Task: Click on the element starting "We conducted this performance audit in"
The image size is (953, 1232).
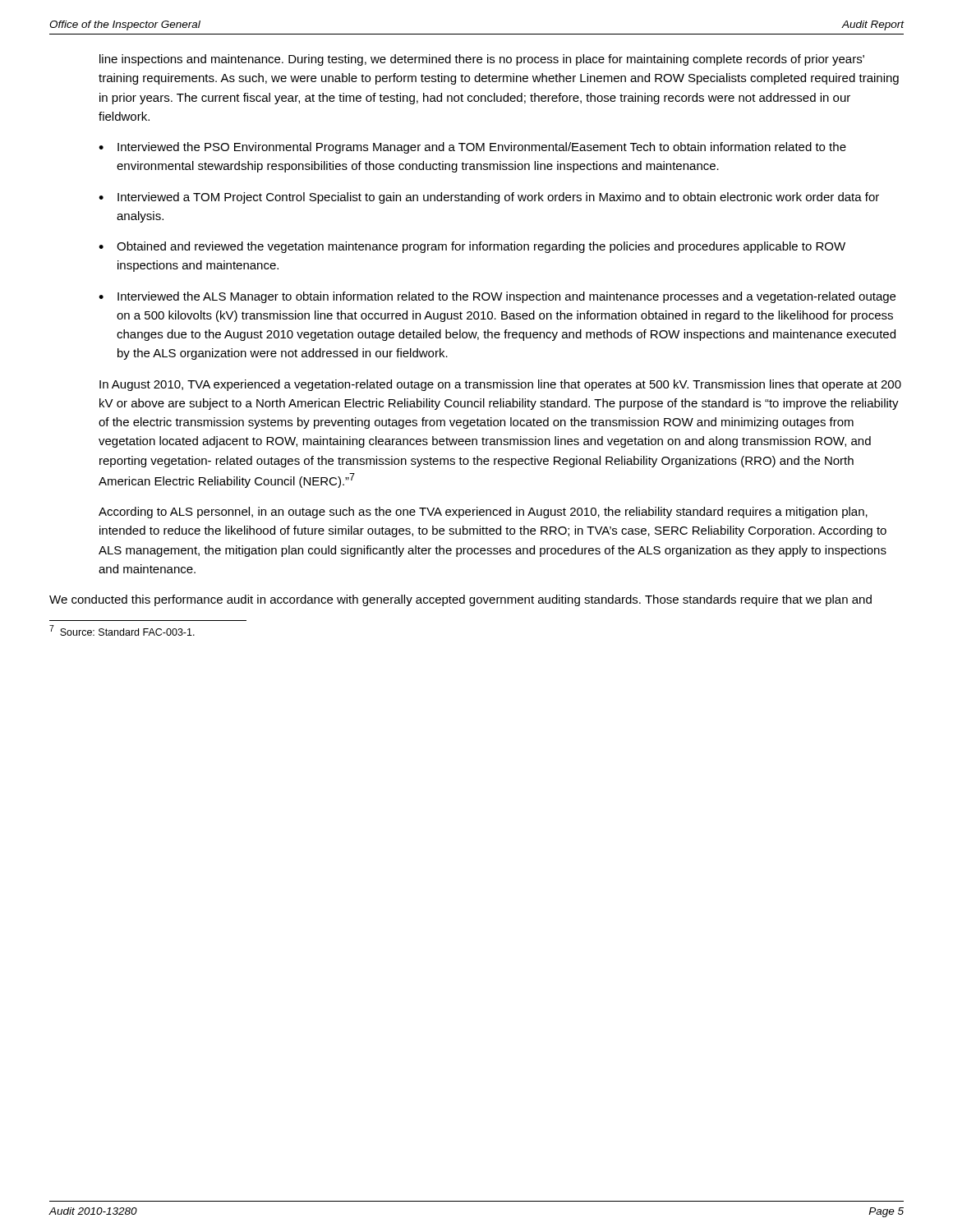Action: pos(461,599)
